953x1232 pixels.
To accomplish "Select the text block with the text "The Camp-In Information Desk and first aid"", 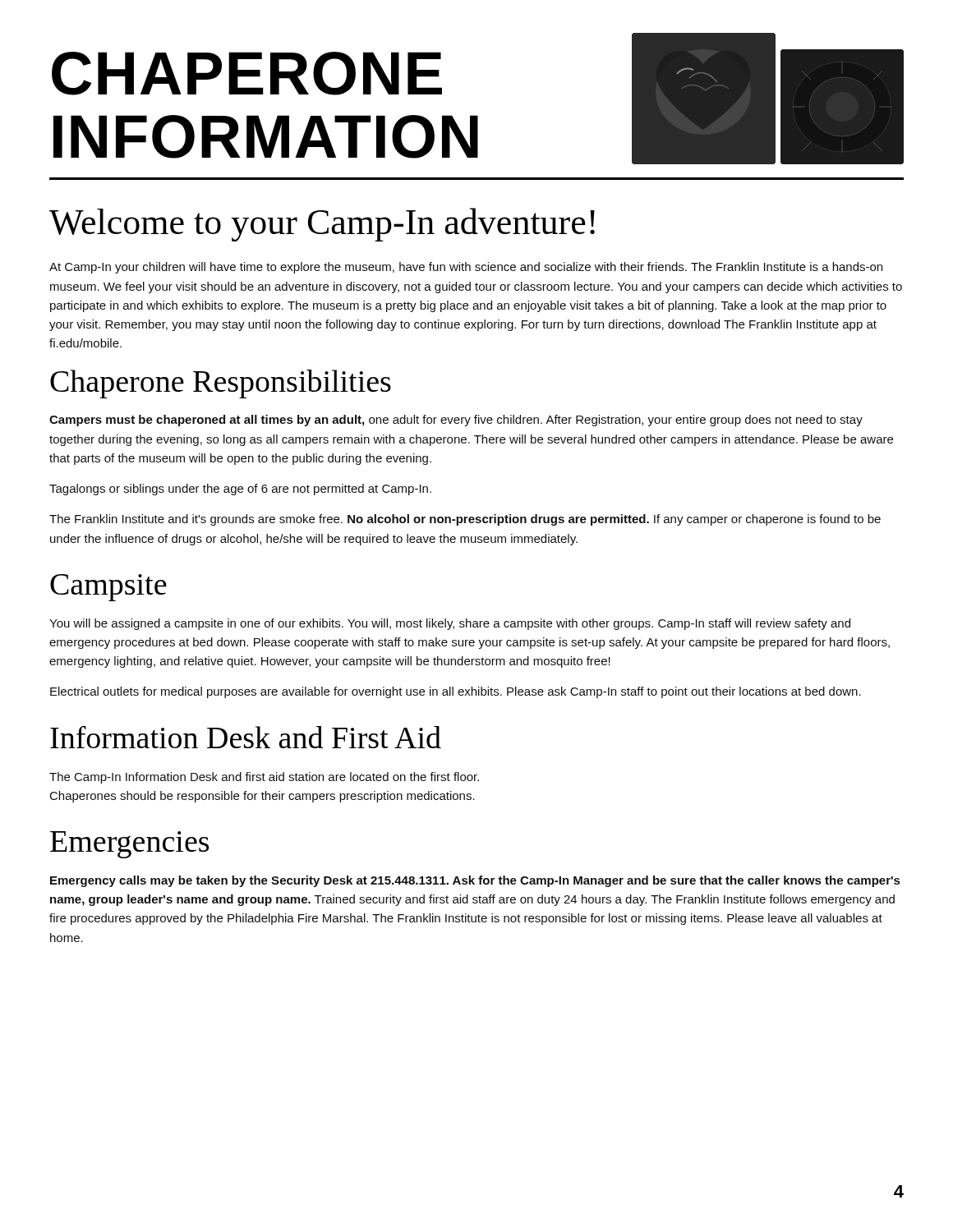I will point(476,786).
